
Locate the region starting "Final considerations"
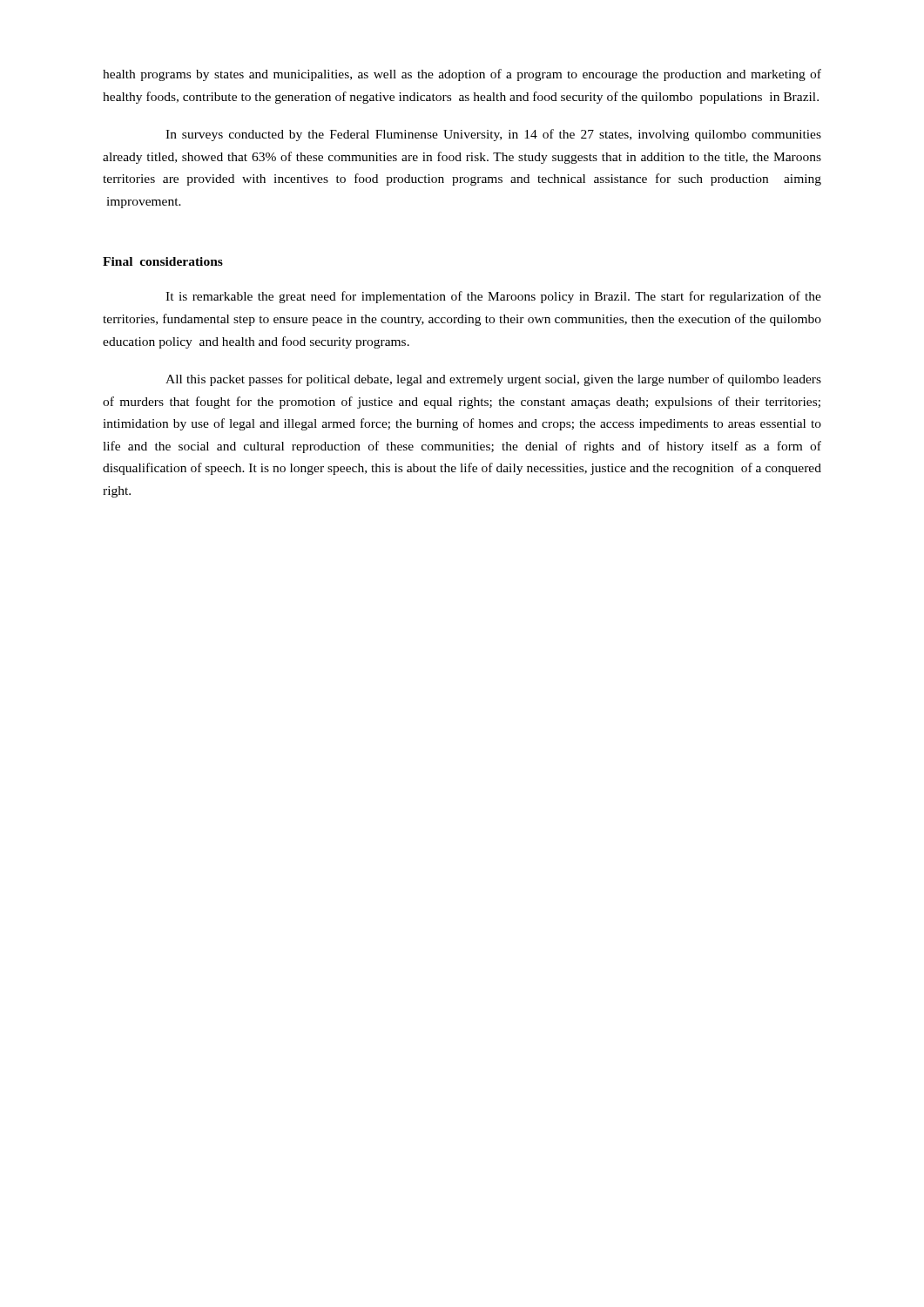[x=163, y=261]
